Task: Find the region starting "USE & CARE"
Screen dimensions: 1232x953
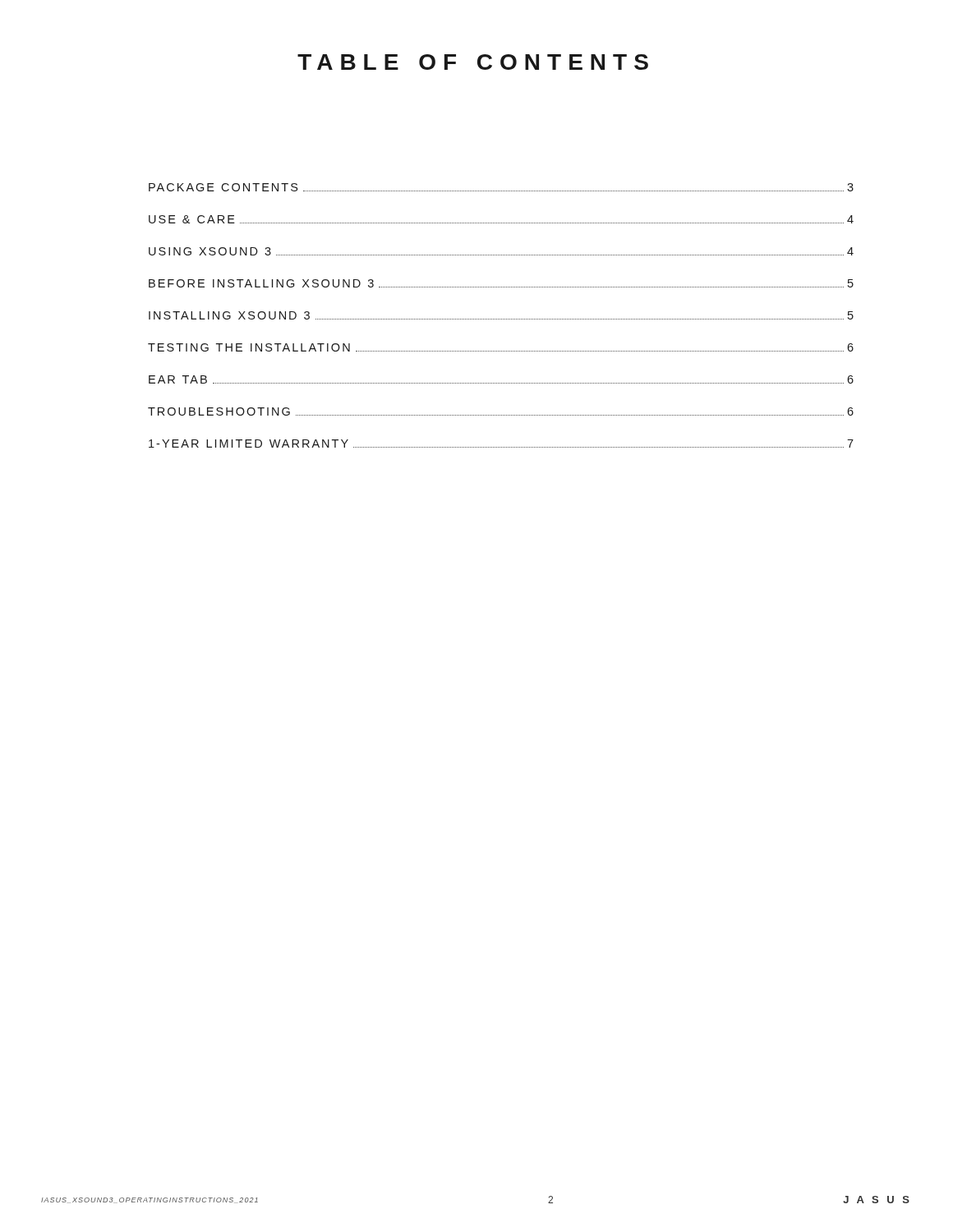Action: 501,219
